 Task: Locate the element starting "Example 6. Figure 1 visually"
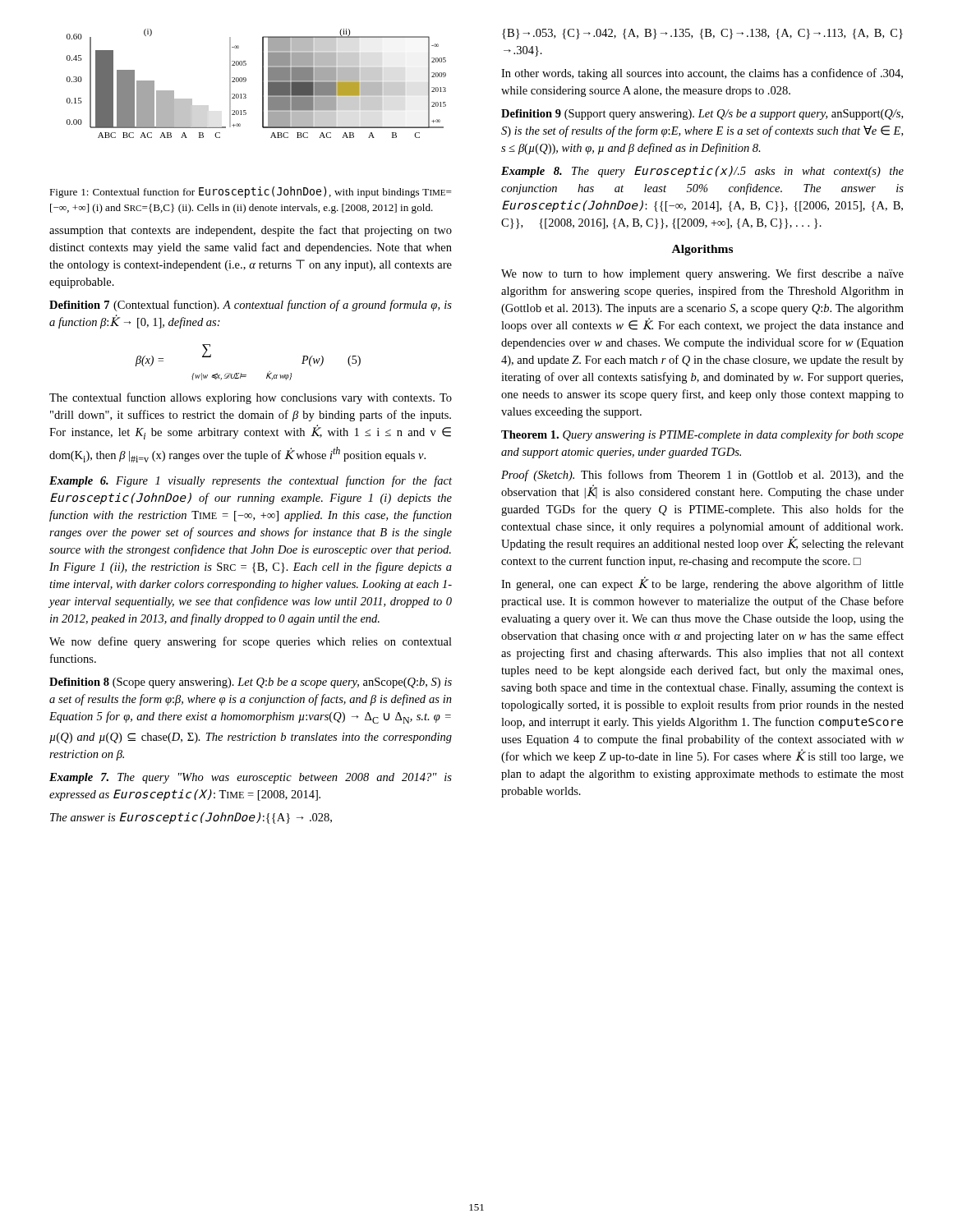coord(251,550)
